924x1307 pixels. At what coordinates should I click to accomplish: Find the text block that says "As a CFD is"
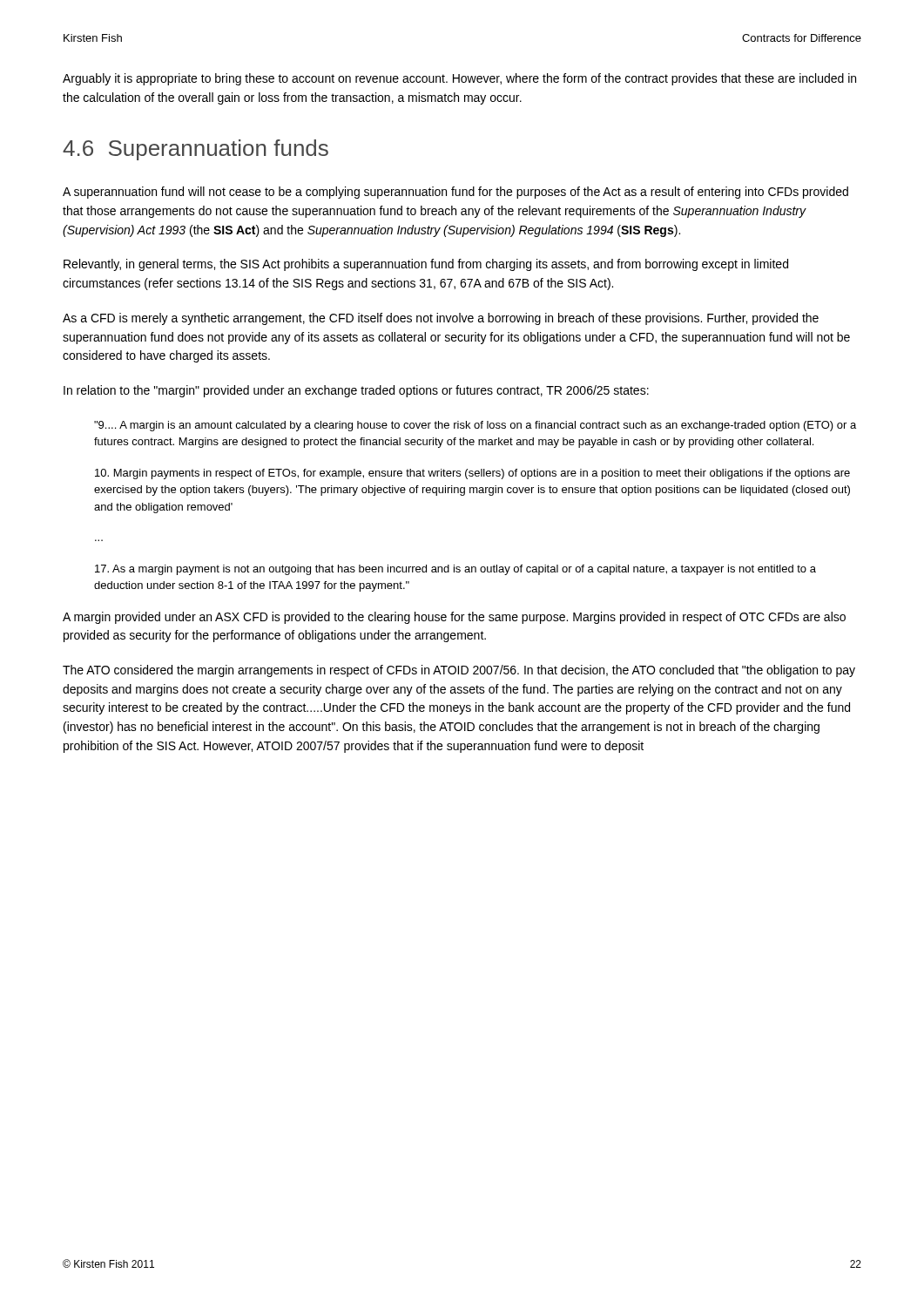point(457,337)
